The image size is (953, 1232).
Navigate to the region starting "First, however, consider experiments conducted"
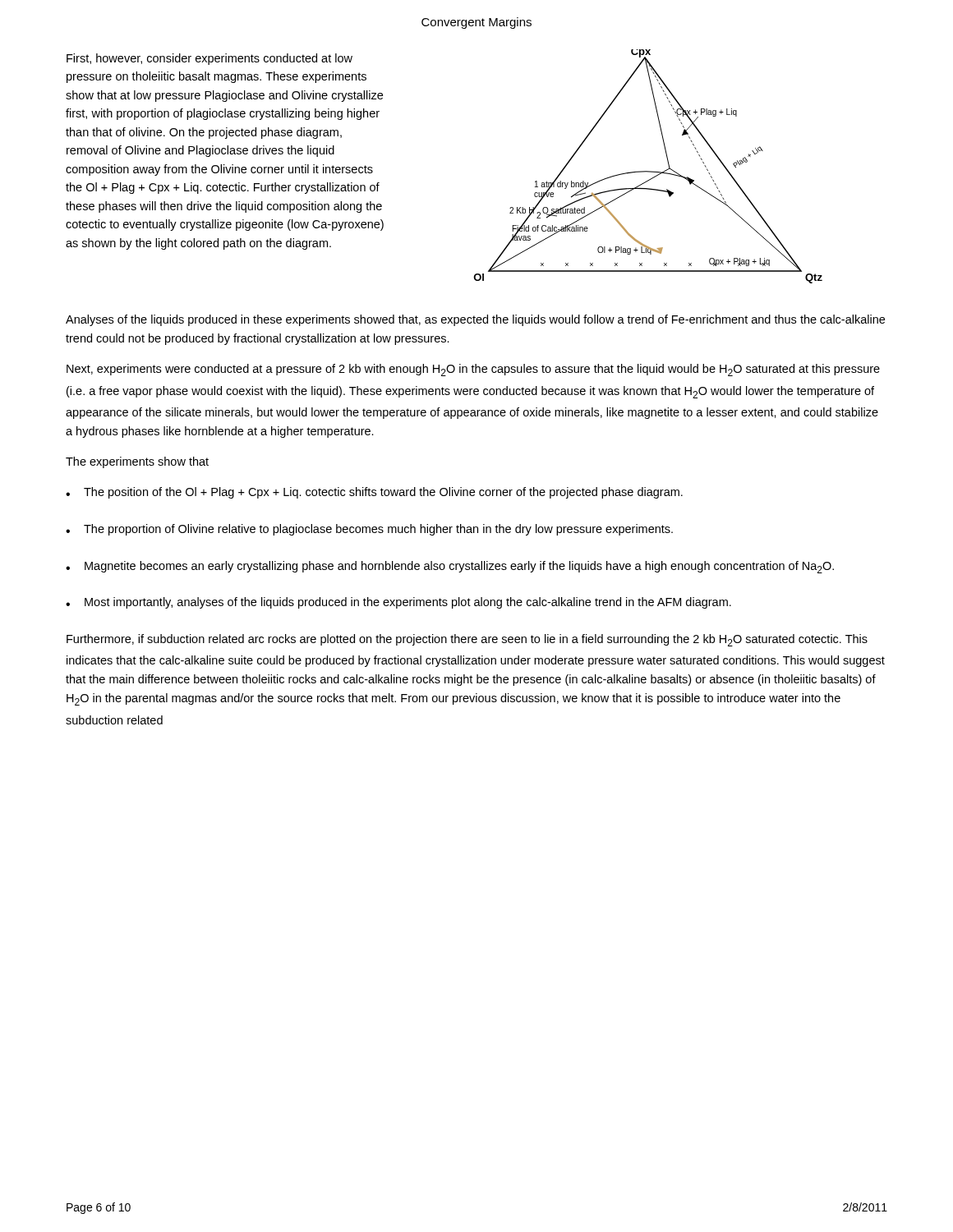(x=225, y=151)
